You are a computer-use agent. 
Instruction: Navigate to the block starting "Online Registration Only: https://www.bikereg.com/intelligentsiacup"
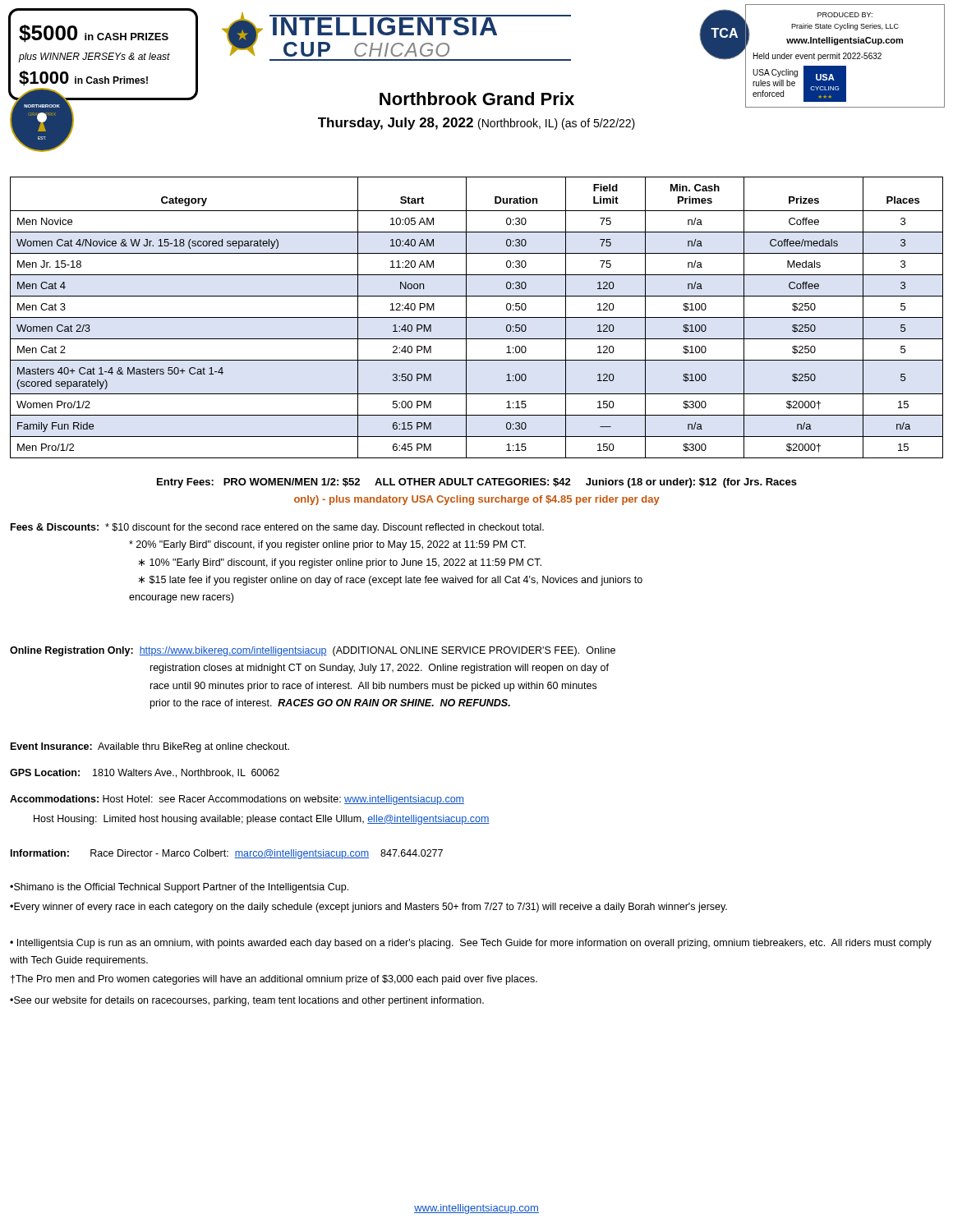476,678
